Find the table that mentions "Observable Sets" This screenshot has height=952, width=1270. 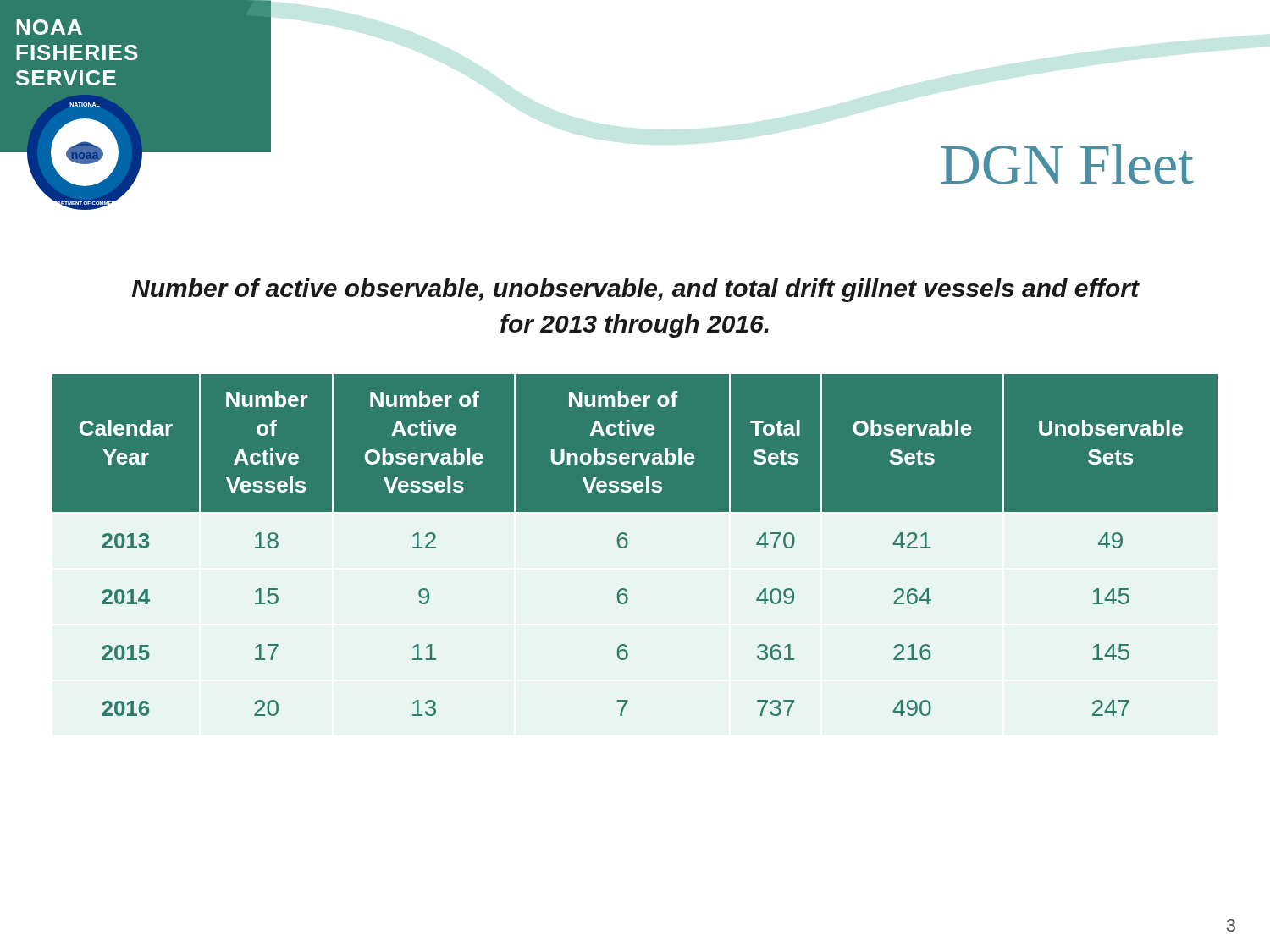(x=635, y=555)
